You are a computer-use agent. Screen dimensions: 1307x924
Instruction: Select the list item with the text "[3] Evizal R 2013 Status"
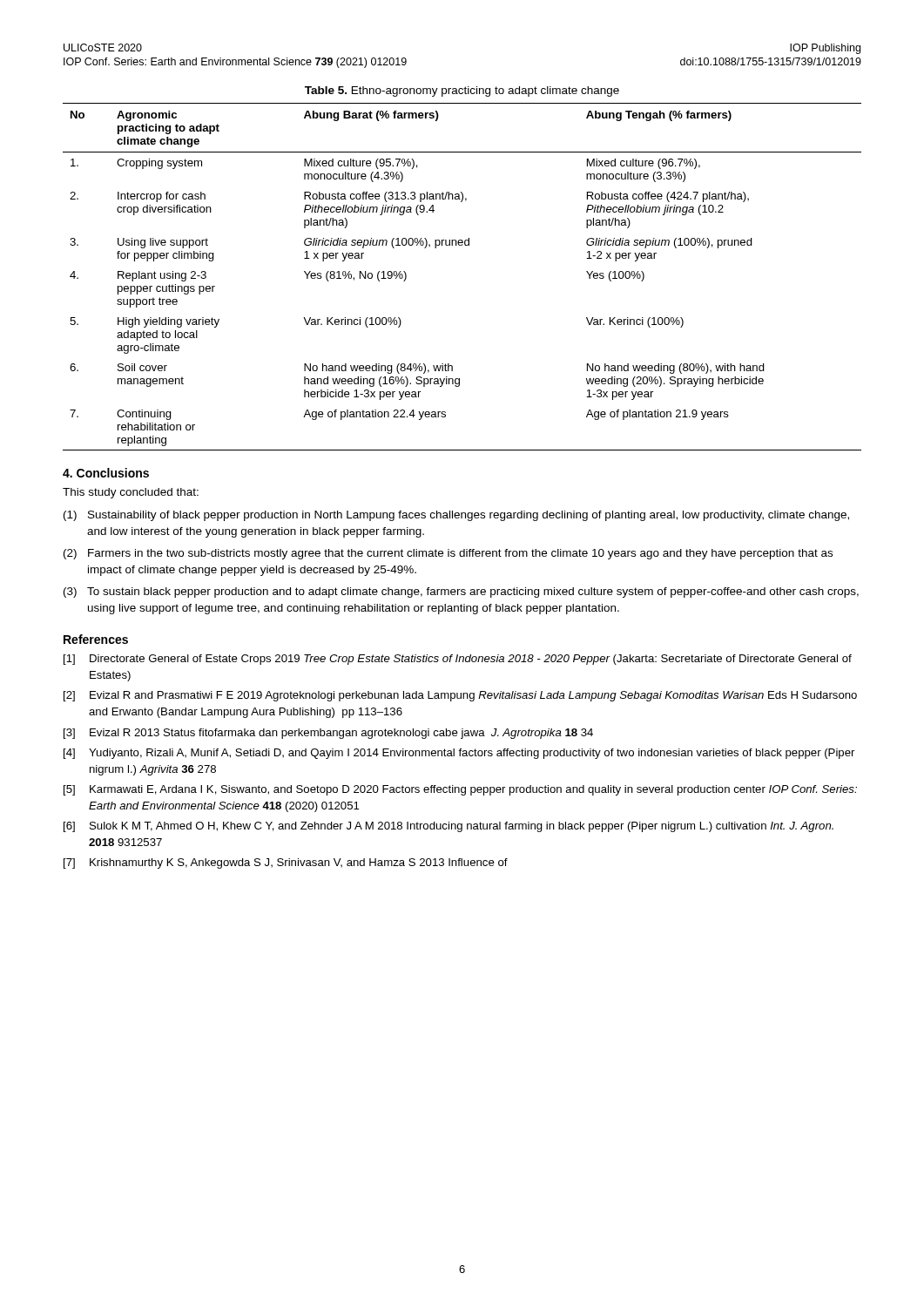(x=462, y=732)
